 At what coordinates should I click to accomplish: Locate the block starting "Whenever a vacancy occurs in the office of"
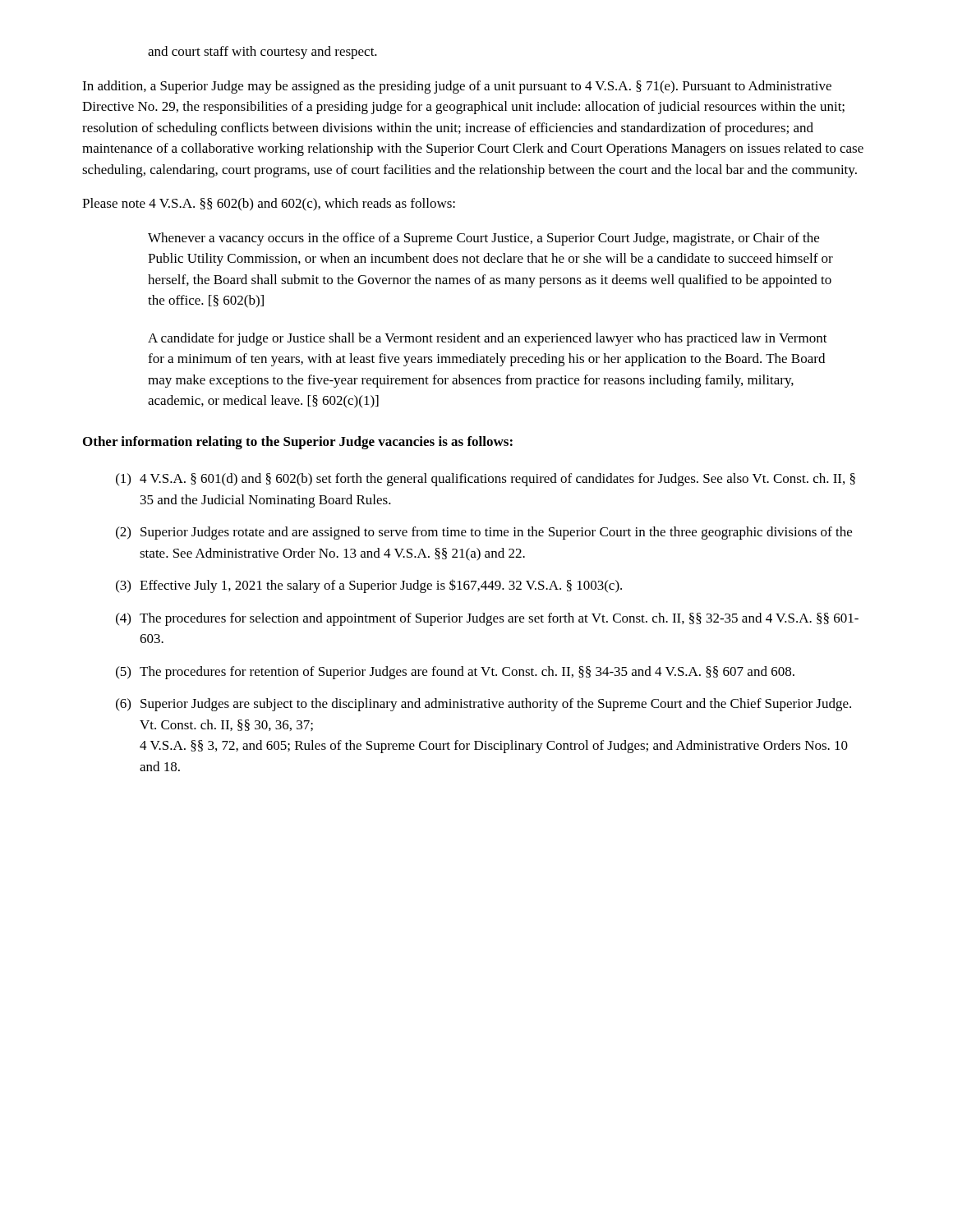490,269
